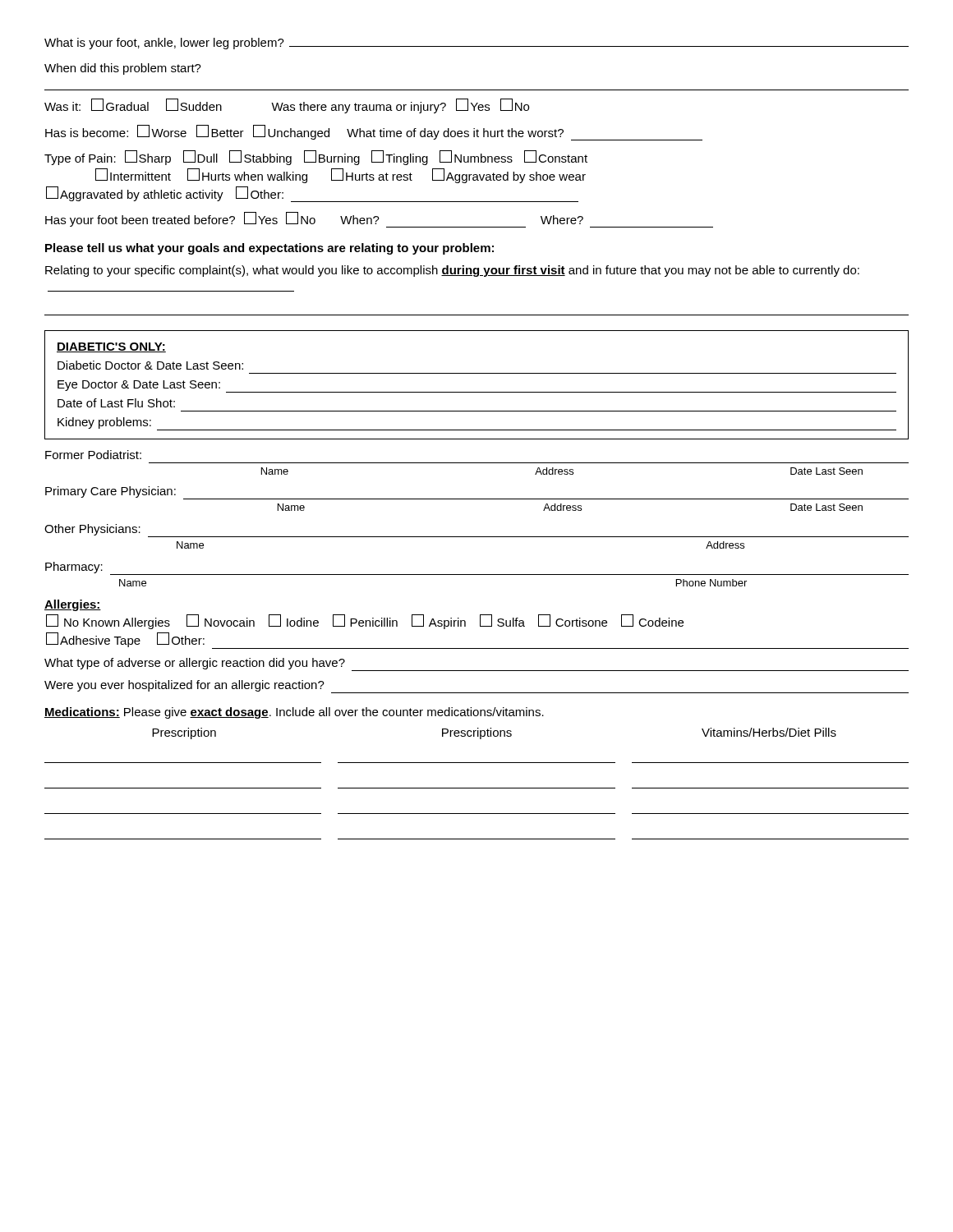Point to "Adhesive Tape Other:"
This screenshot has width=953, height=1232.
[477, 641]
